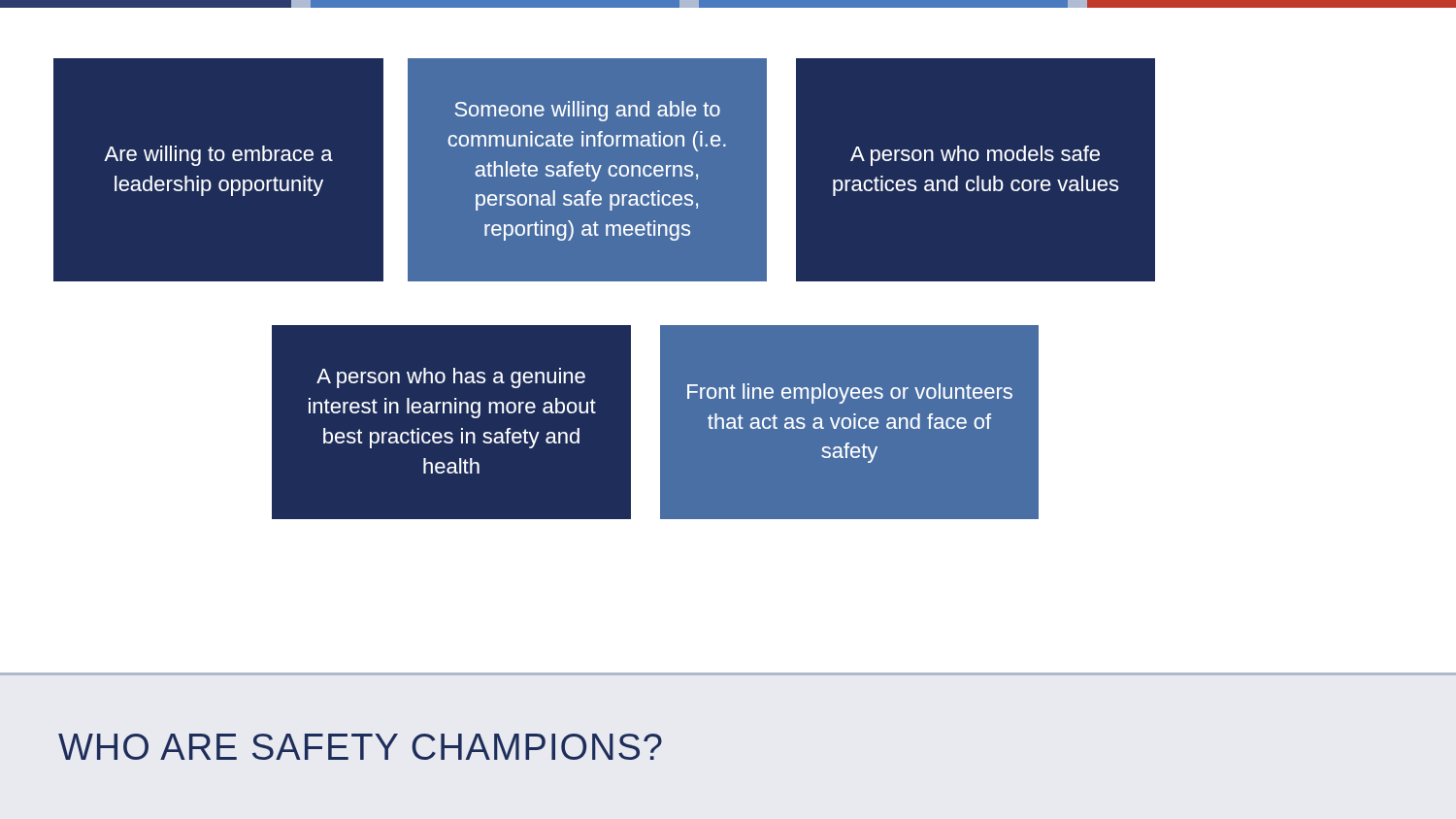Find the block on this page that starts "Are willing to embrace a"
This screenshot has width=1456, height=819.
point(218,169)
